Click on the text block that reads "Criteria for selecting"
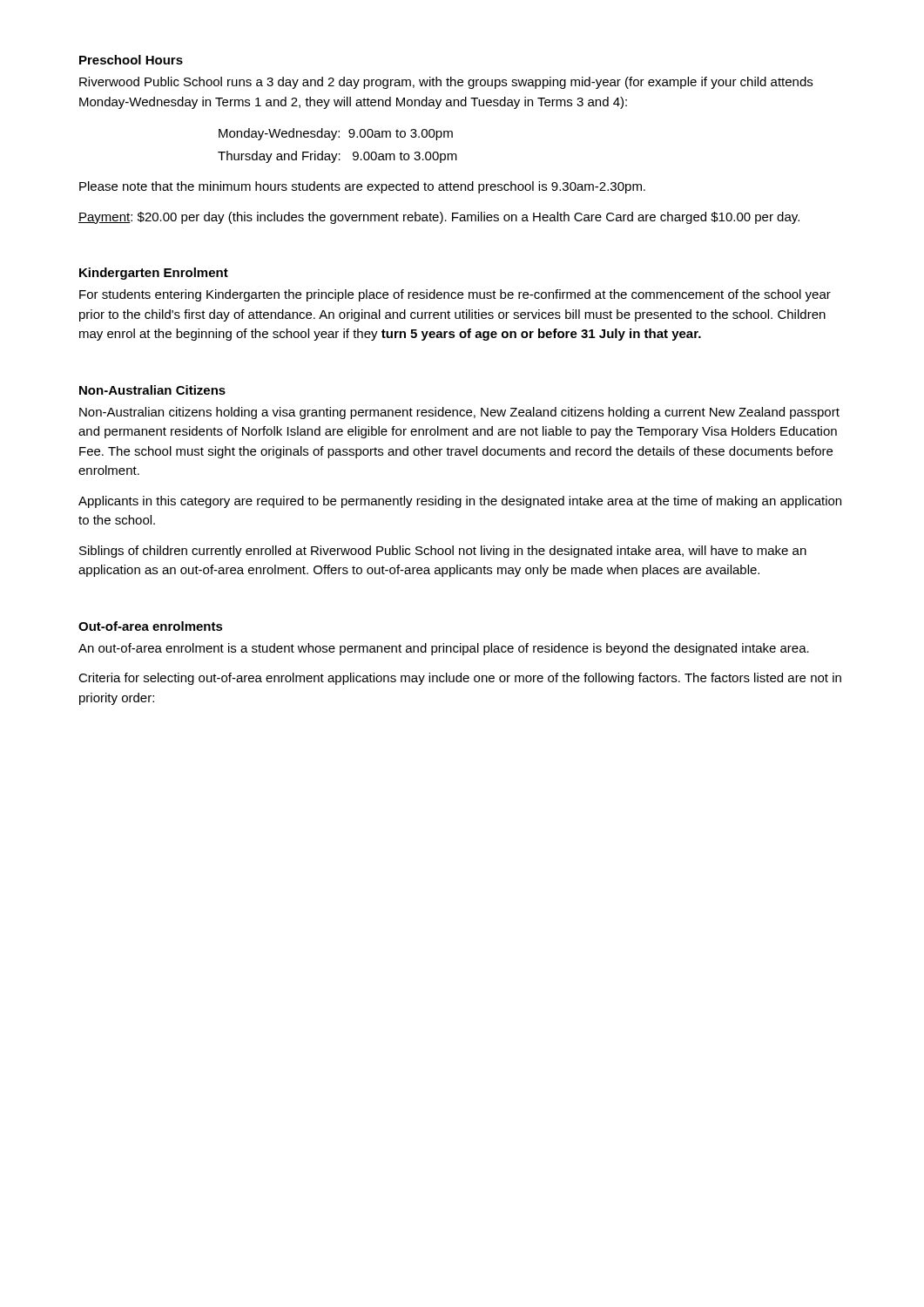Viewport: 924px width, 1307px height. (460, 687)
